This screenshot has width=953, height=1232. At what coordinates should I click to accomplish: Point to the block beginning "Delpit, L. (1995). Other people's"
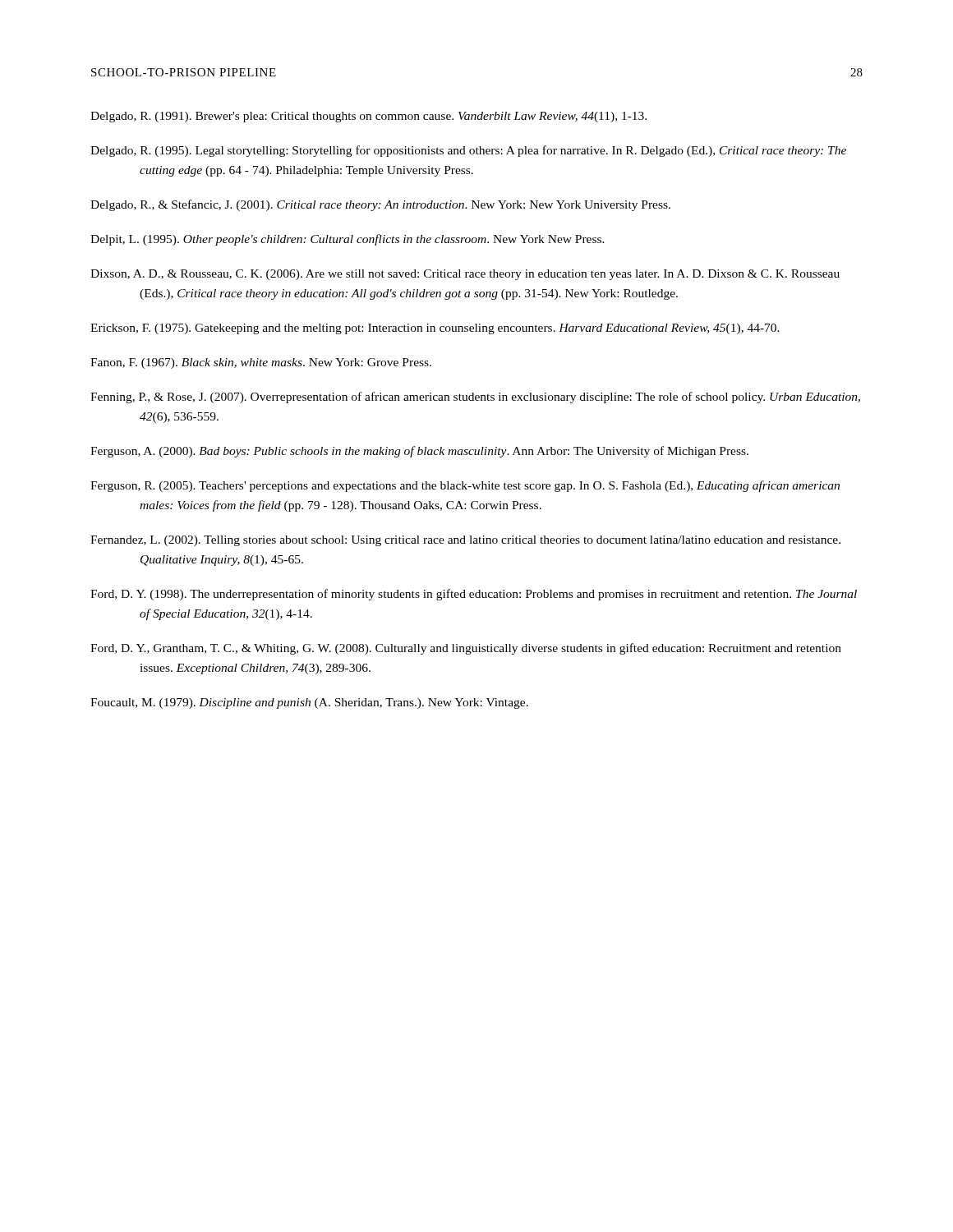348,239
